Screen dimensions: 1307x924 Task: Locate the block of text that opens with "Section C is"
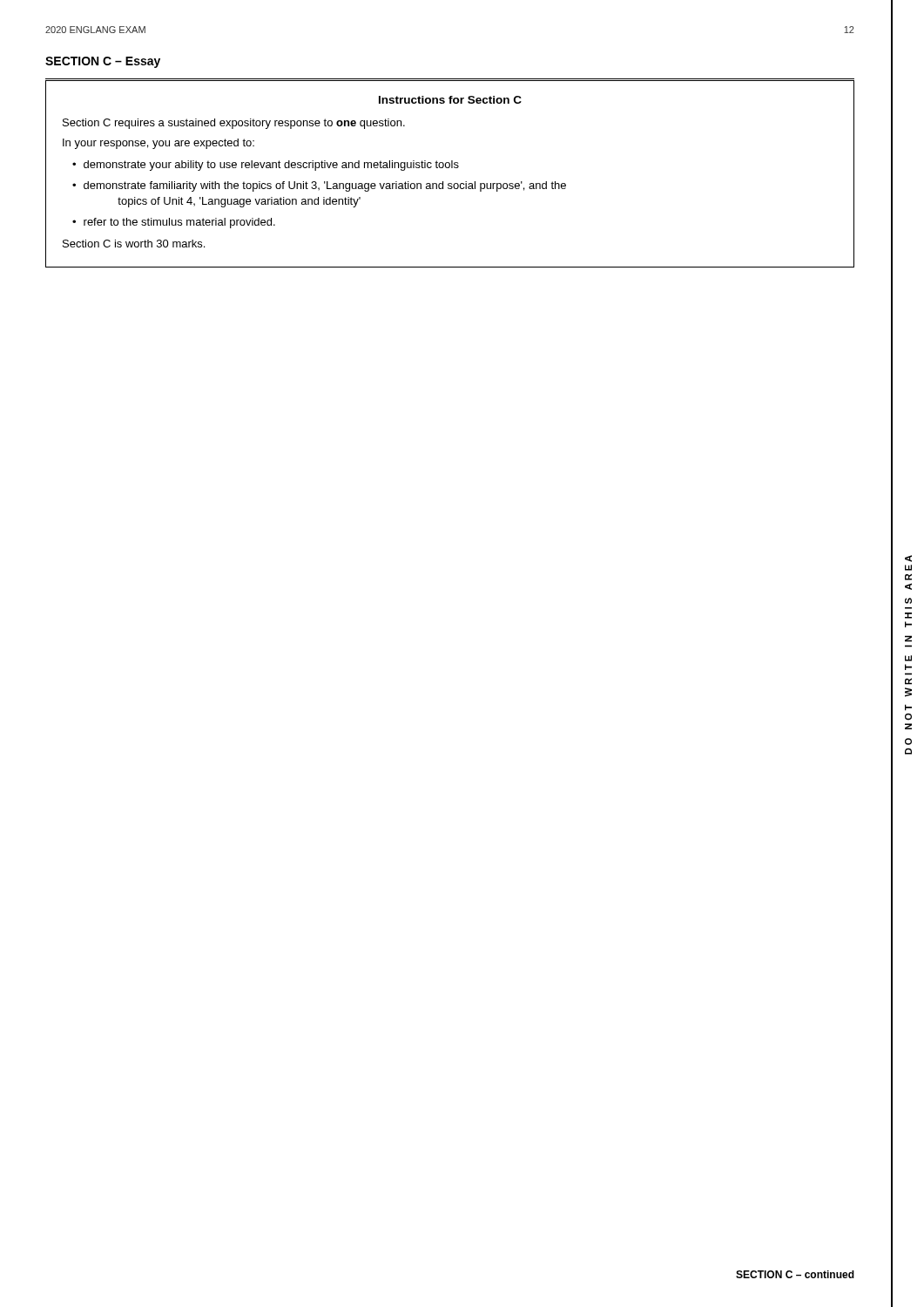[x=134, y=244]
